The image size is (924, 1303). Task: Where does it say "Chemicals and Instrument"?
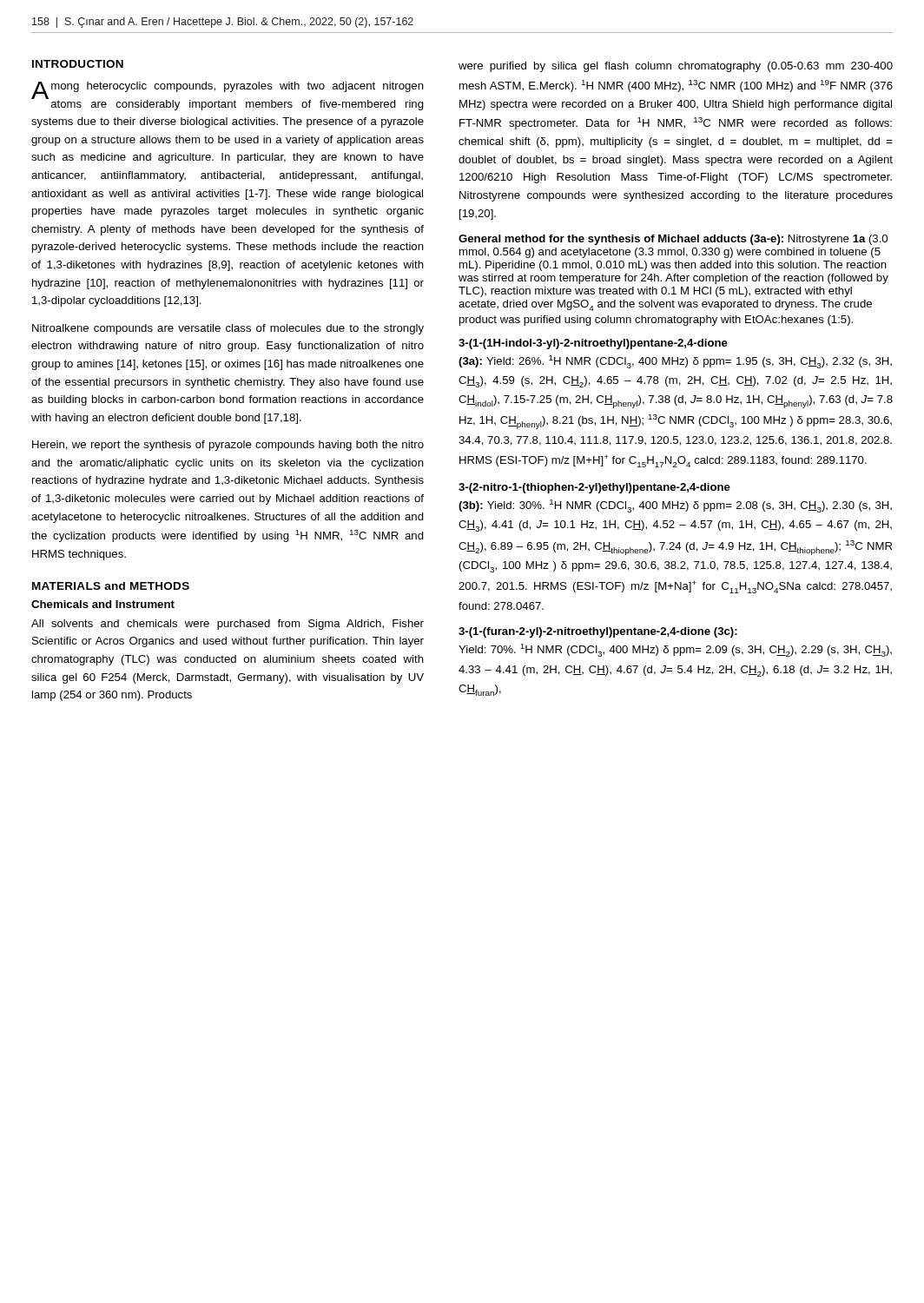(x=103, y=604)
